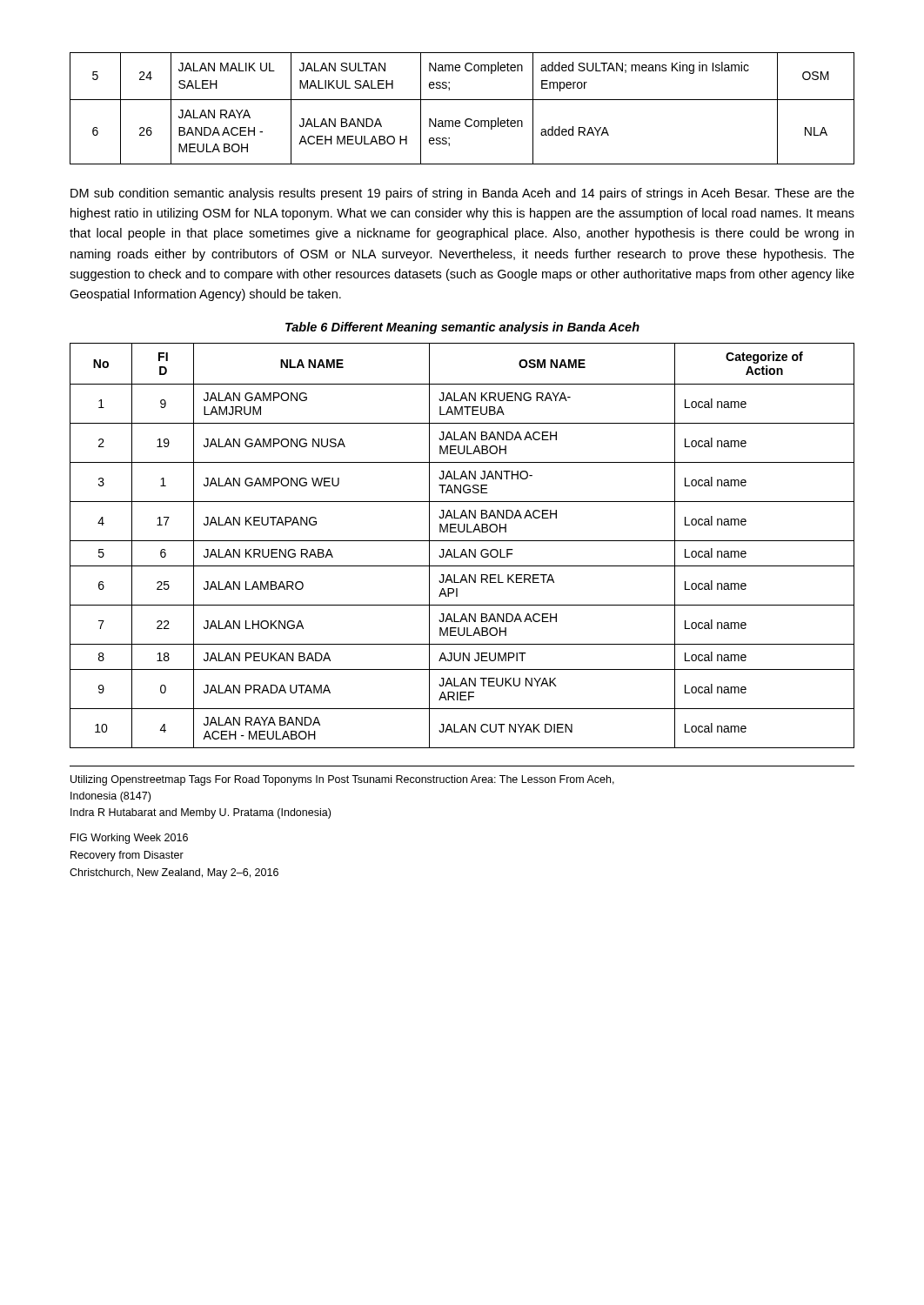Screen dimensions: 1305x924
Task: Find the text block starting "DM sub condition semantic analysis results"
Action: point(462,244)
